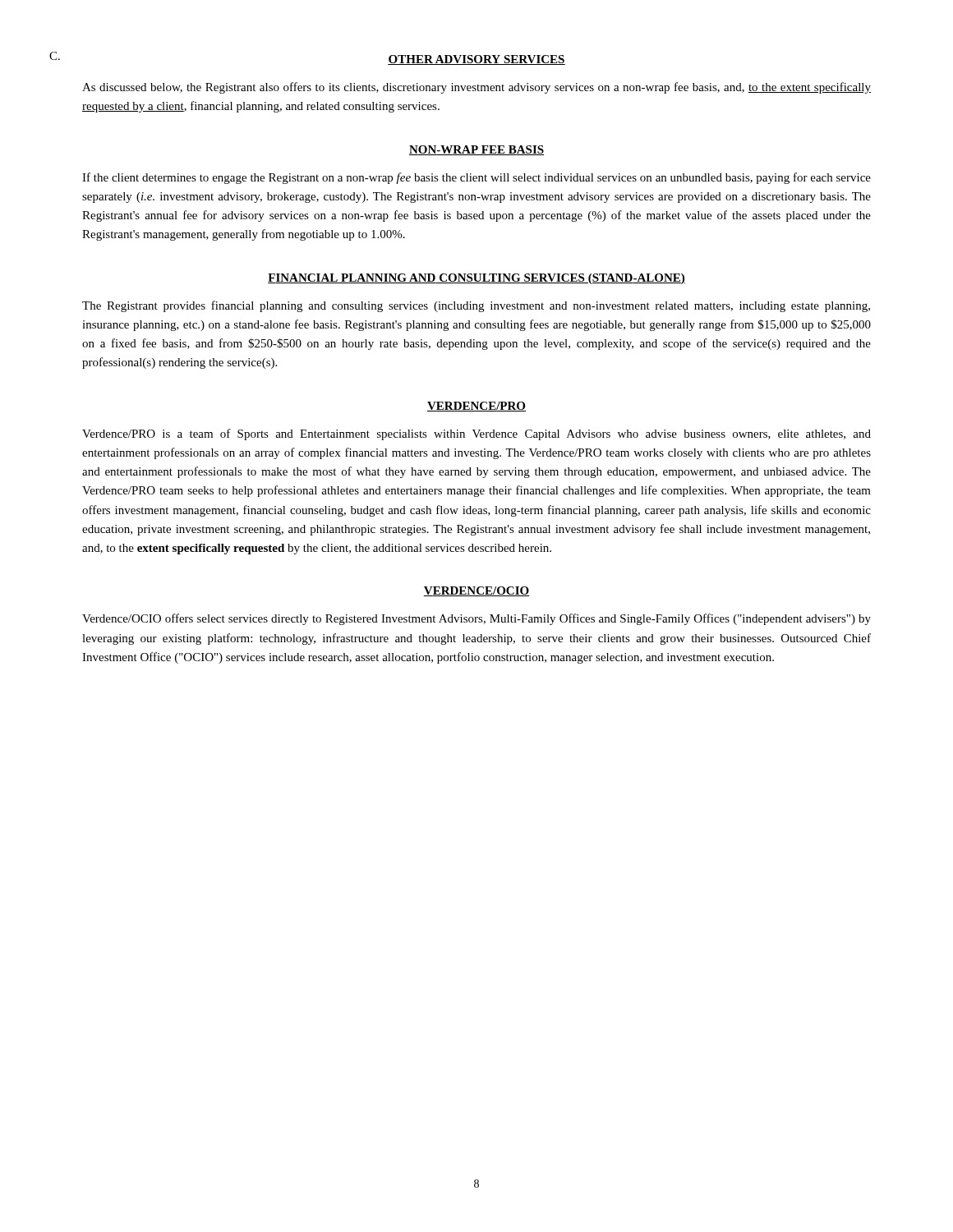
Task: Select the element starting "OTHER ADVISORY SERVICES"
Action: coord(476,59)
